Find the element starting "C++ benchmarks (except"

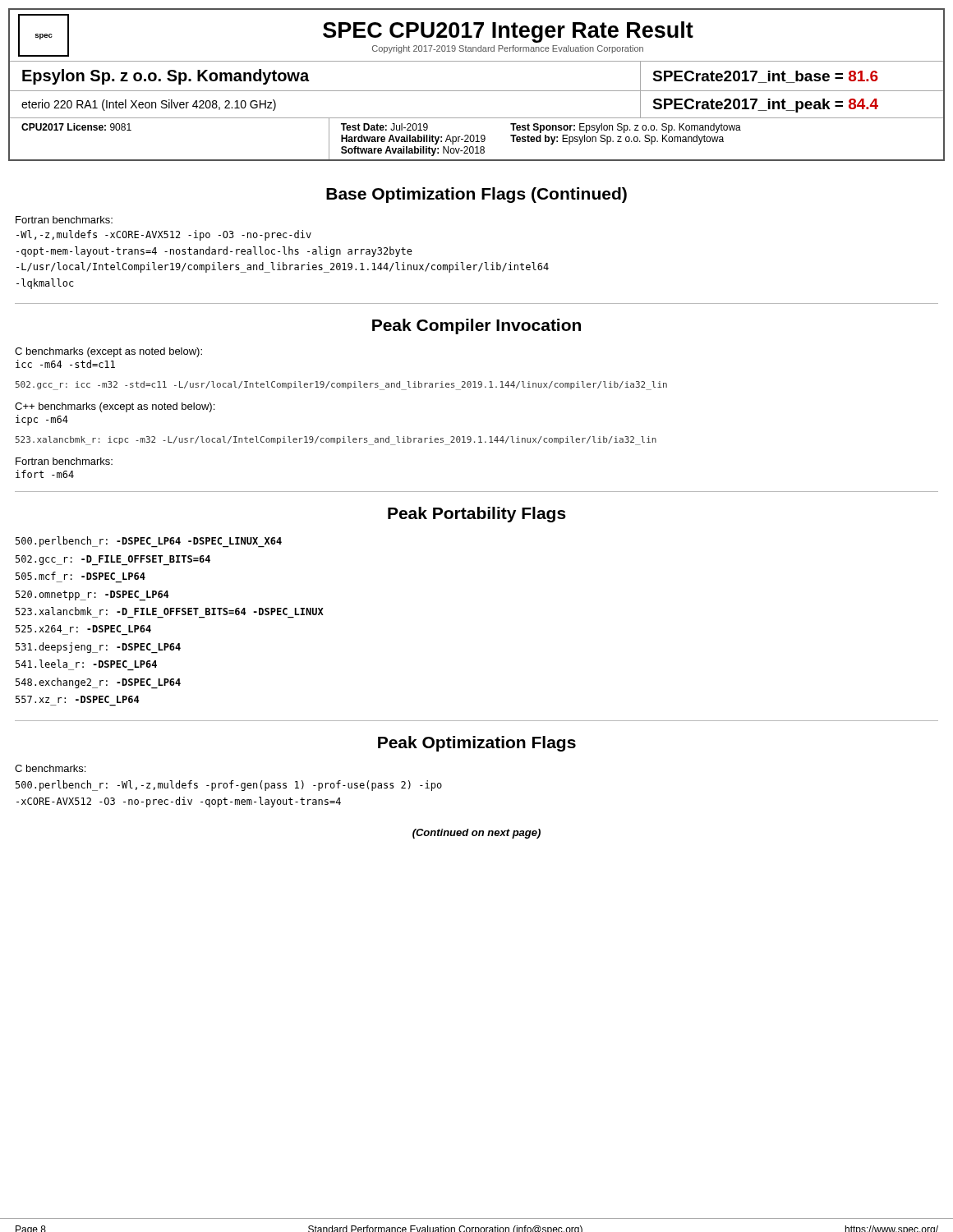point(115,406)
